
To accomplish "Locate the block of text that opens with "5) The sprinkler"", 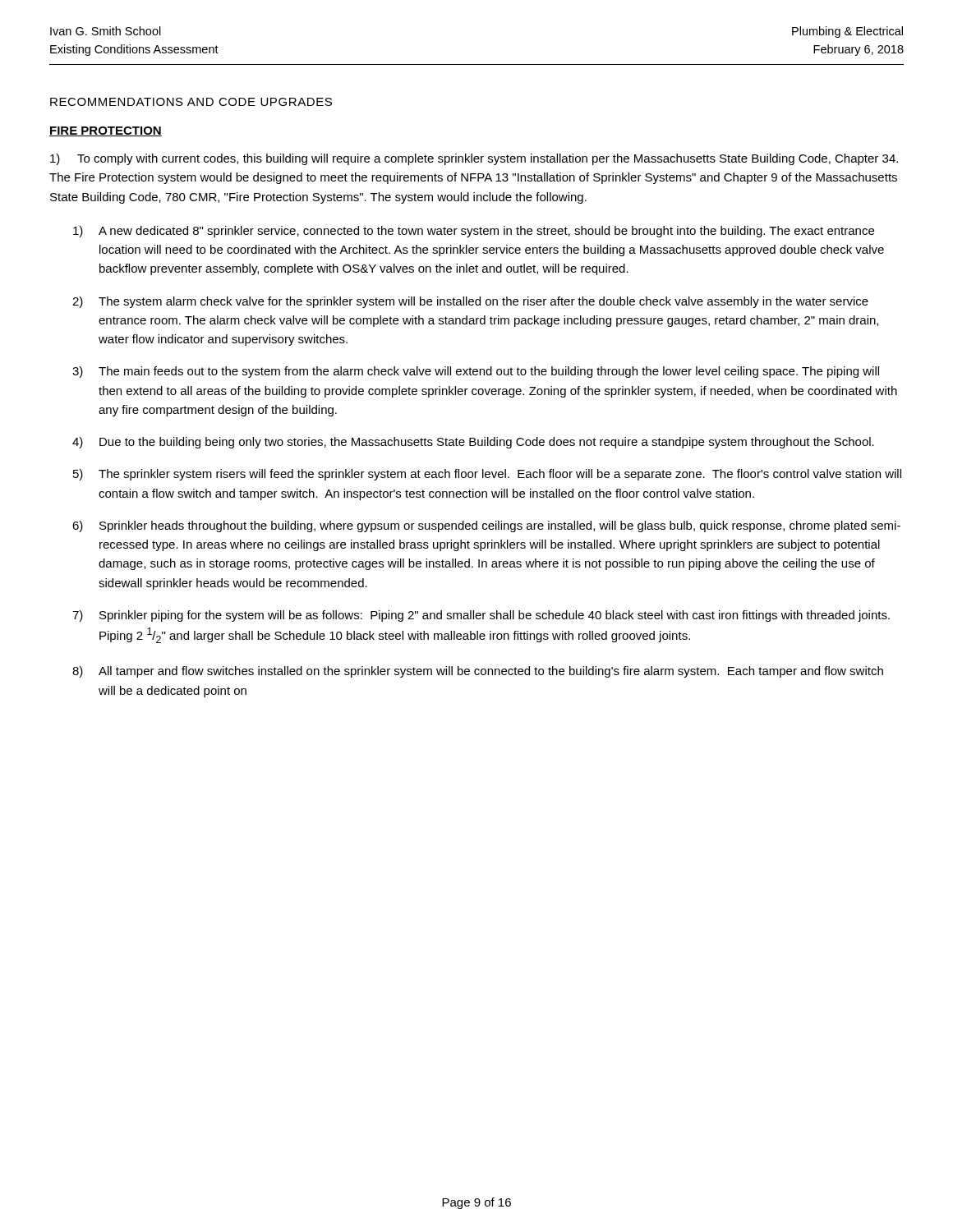I will [x=488, y=483].
